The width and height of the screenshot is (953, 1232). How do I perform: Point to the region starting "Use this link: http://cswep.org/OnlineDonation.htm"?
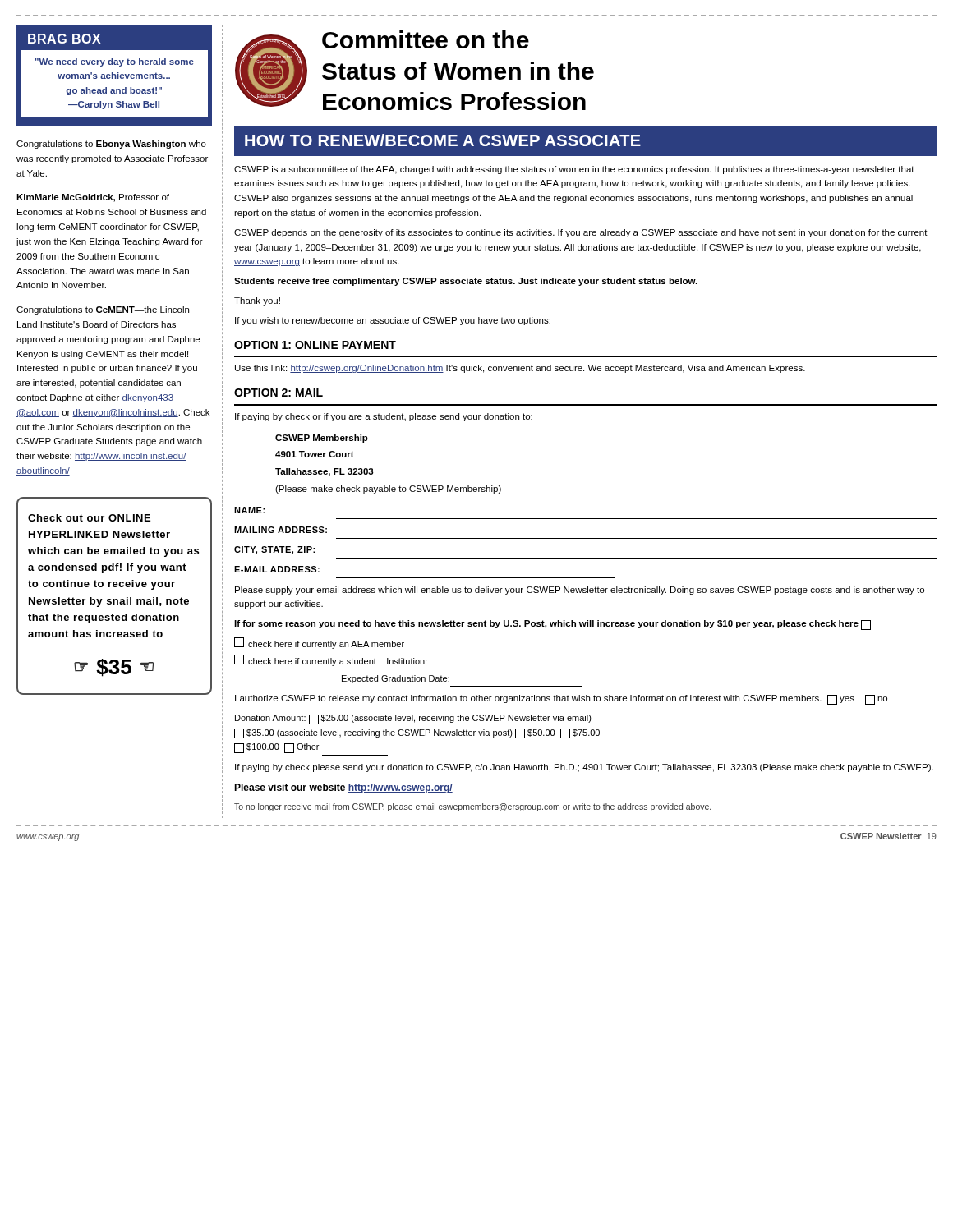click(520, 368)
